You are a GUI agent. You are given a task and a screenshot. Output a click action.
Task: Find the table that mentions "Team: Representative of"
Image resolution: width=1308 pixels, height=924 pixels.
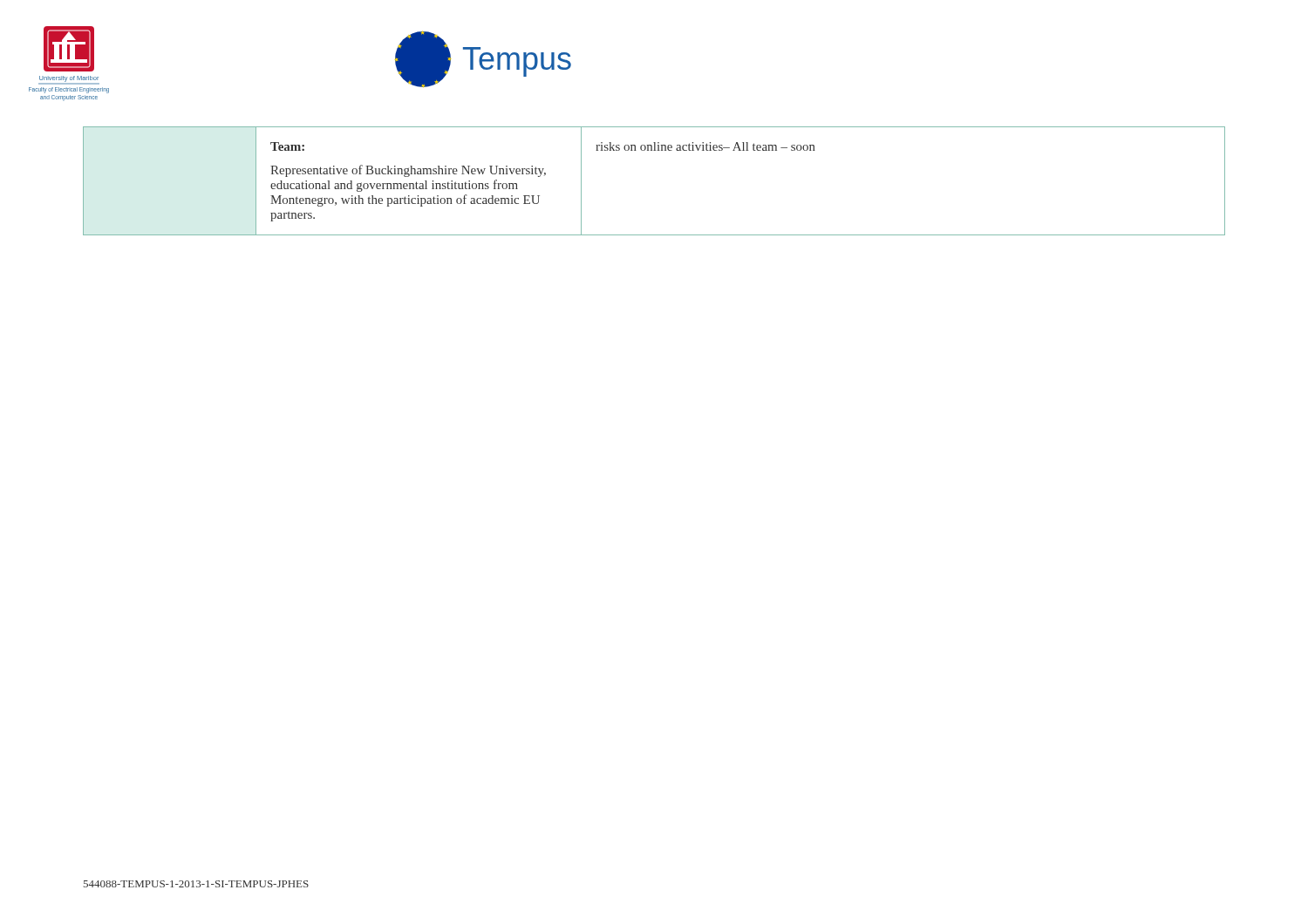point(654,181)
